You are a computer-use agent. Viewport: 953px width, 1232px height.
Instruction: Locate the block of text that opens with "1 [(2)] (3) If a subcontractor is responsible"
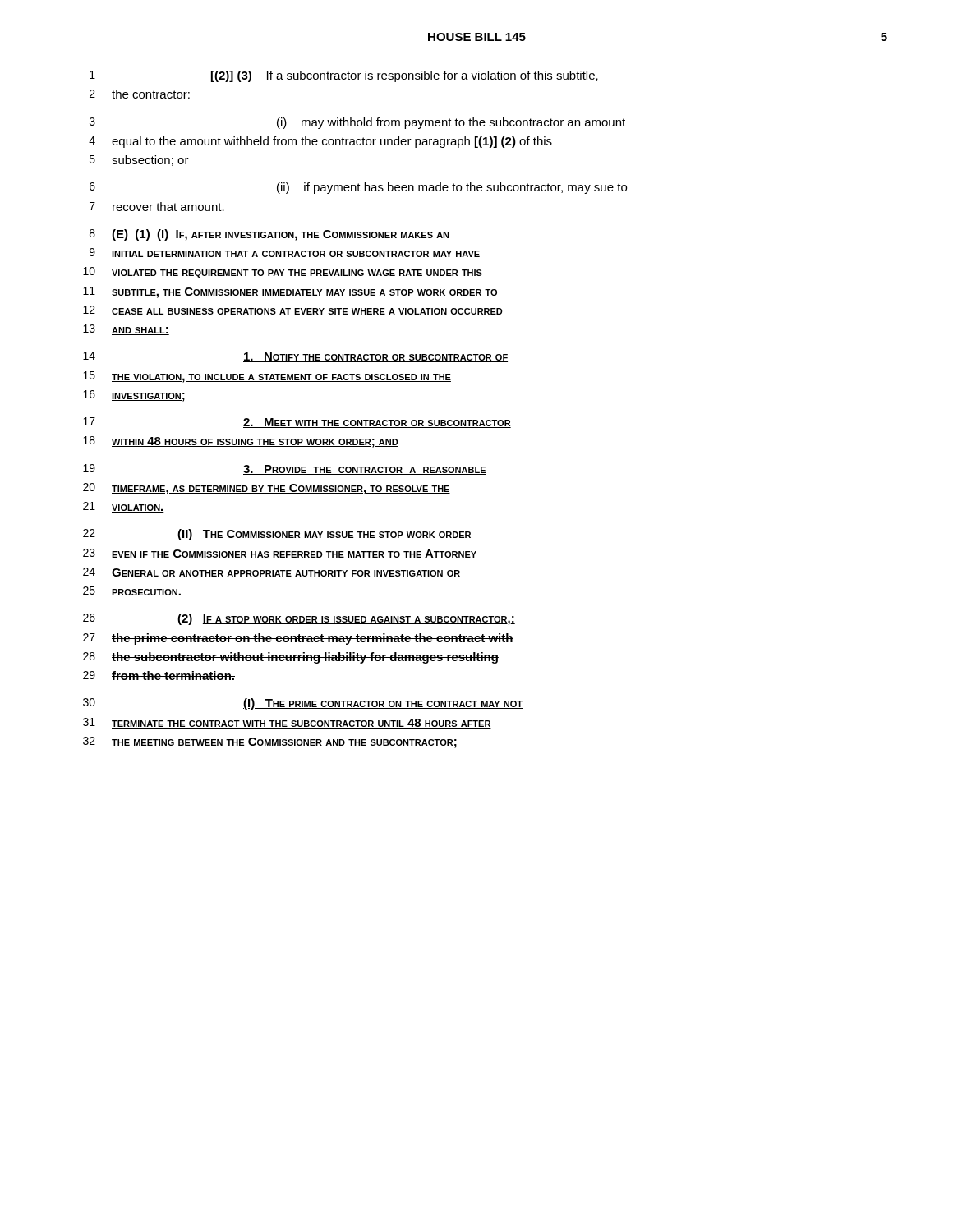476,85
